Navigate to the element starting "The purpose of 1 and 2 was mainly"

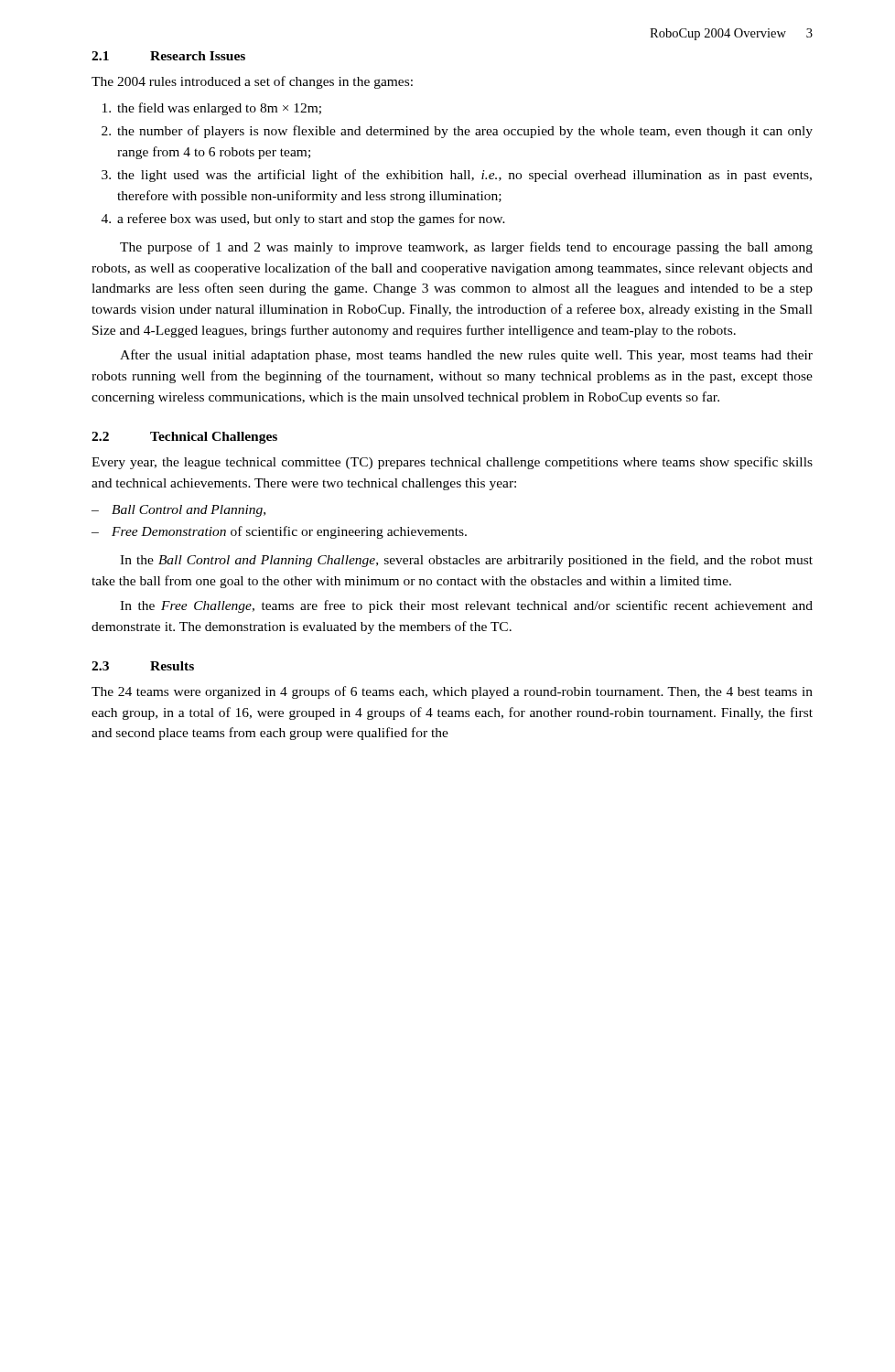[452, 289]
